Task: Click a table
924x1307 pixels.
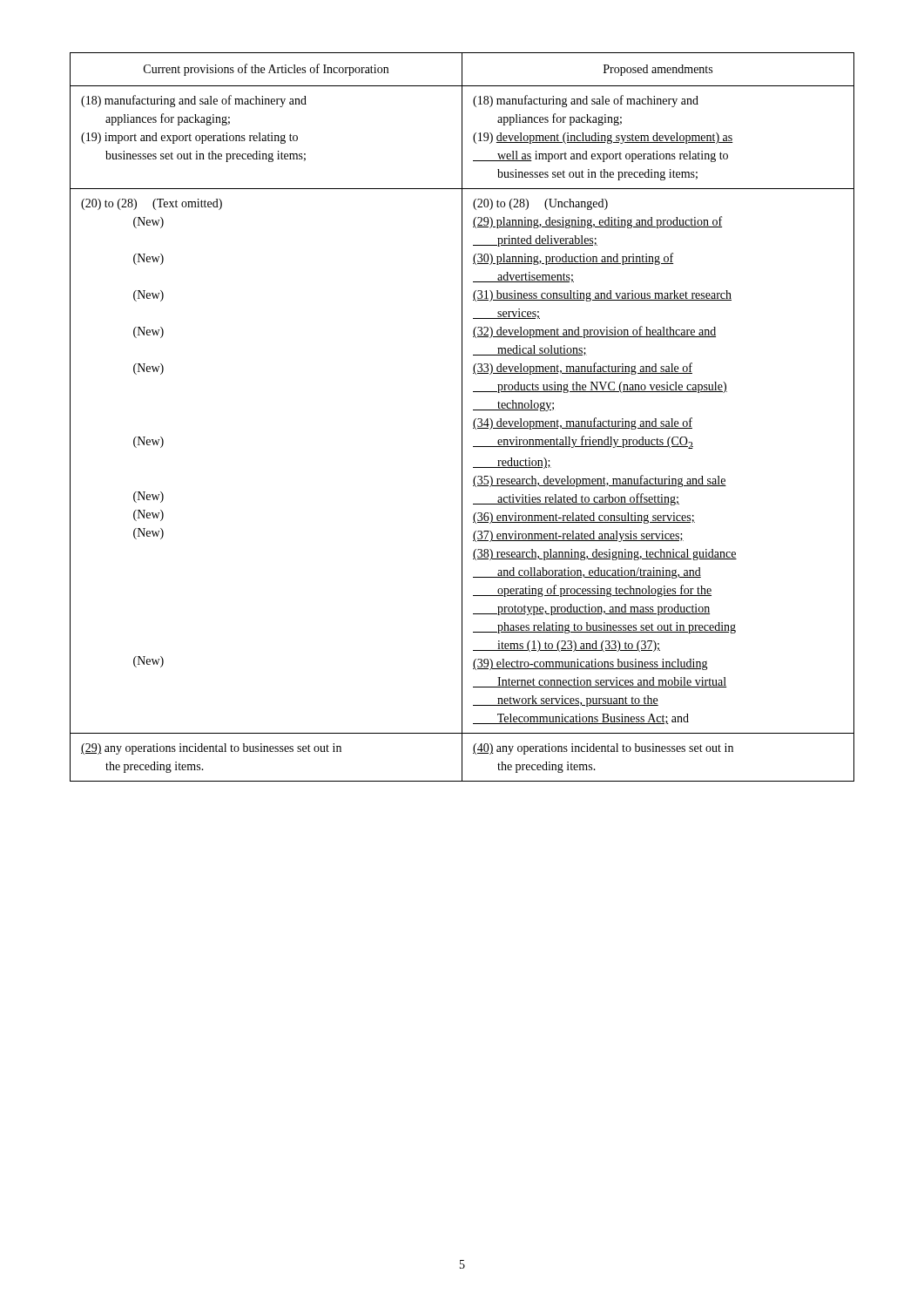Action: [x=462, y=417]
